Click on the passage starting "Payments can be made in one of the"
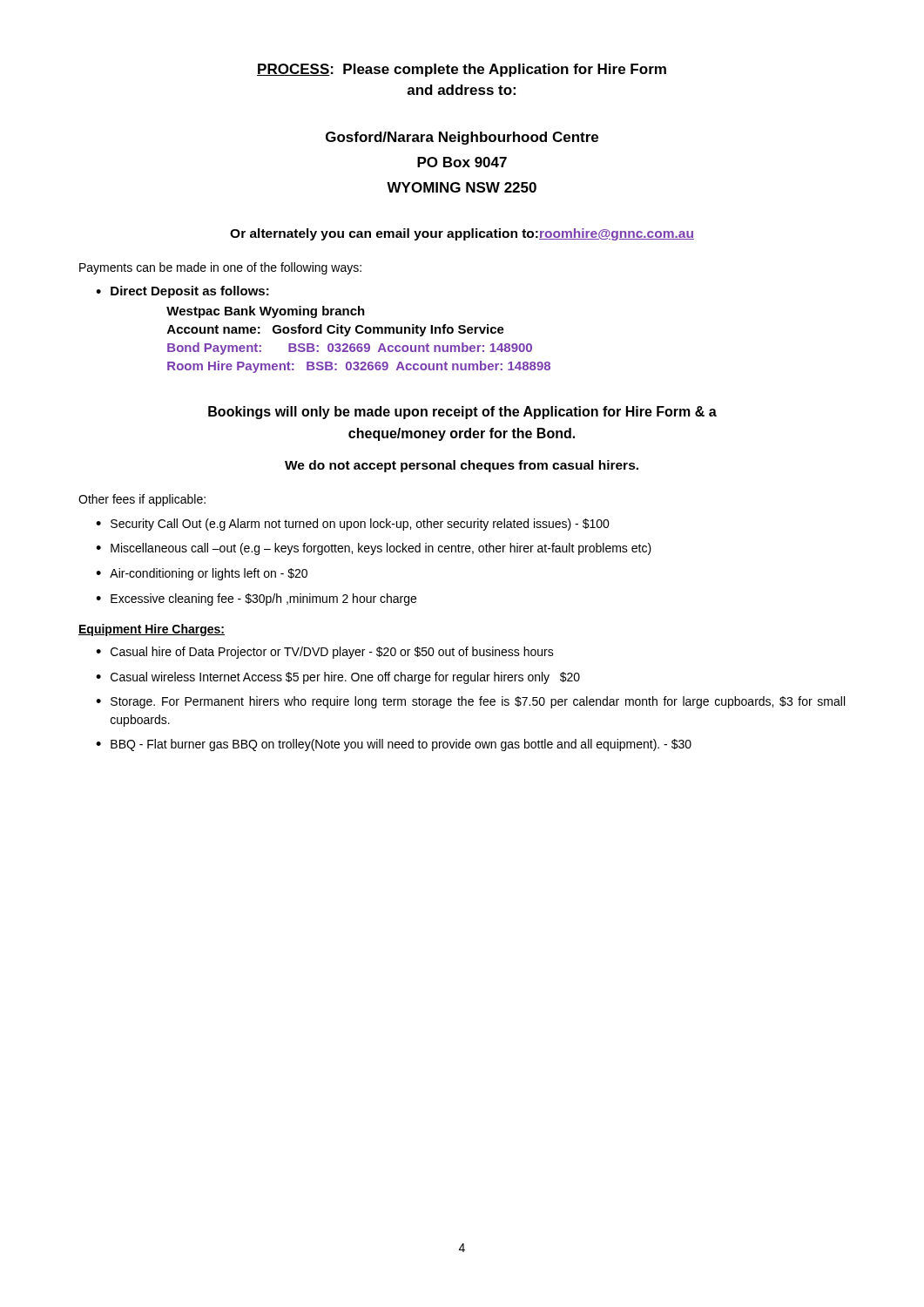924x1307 pixels. click(220, 267)
